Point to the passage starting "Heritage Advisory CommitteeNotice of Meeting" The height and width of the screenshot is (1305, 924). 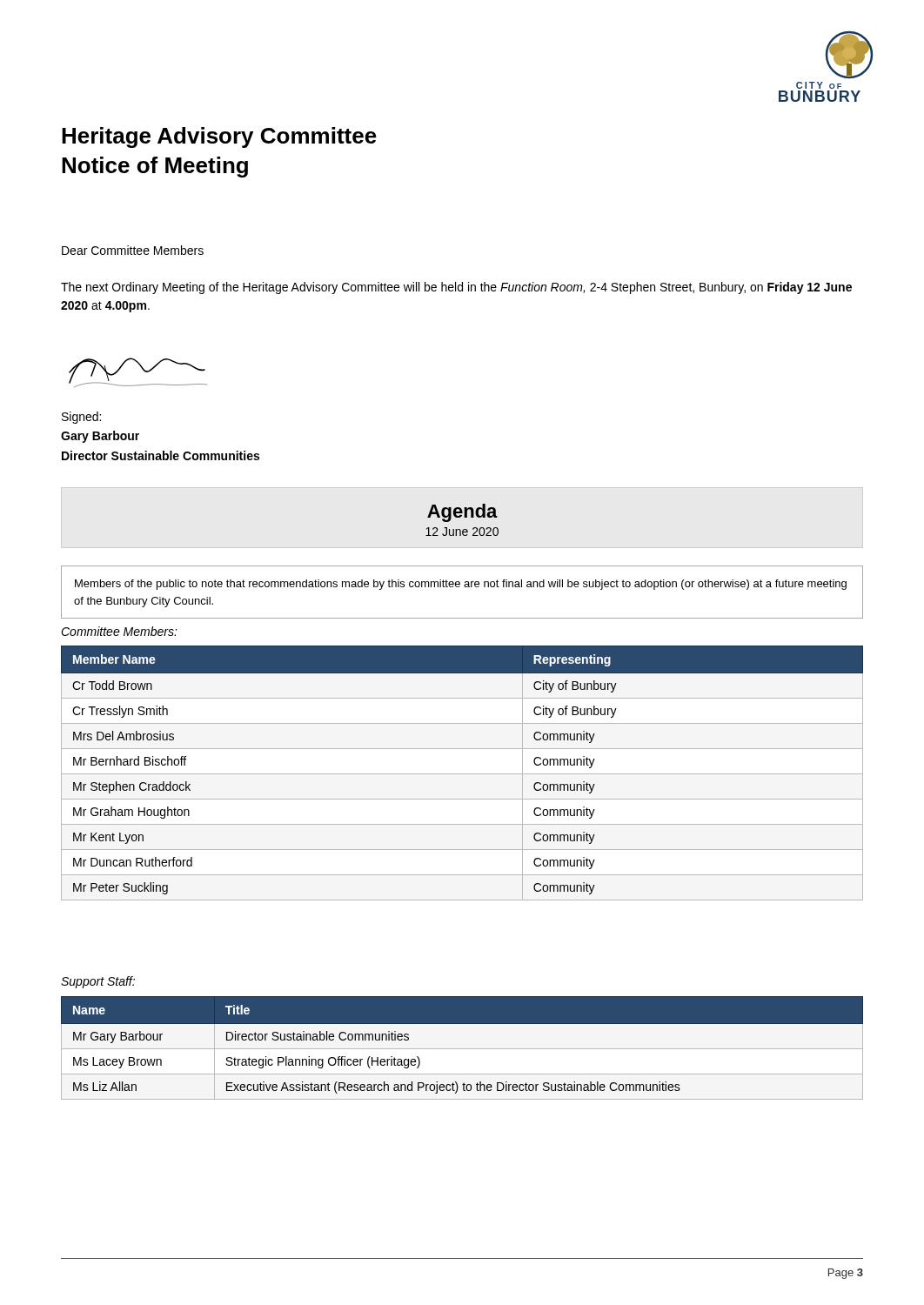point(219,151)
